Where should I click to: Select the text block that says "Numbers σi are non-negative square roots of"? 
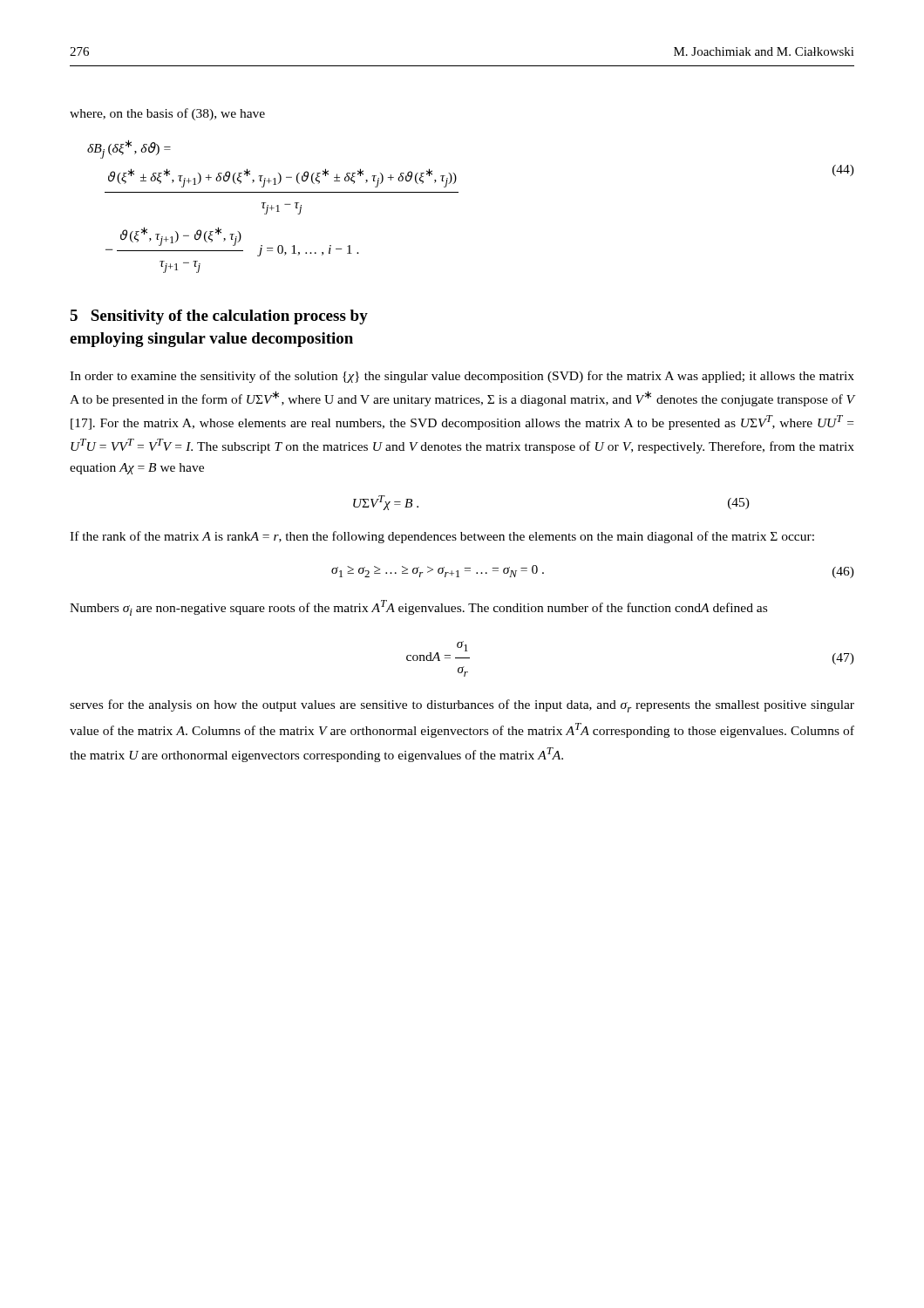point(419,608)
